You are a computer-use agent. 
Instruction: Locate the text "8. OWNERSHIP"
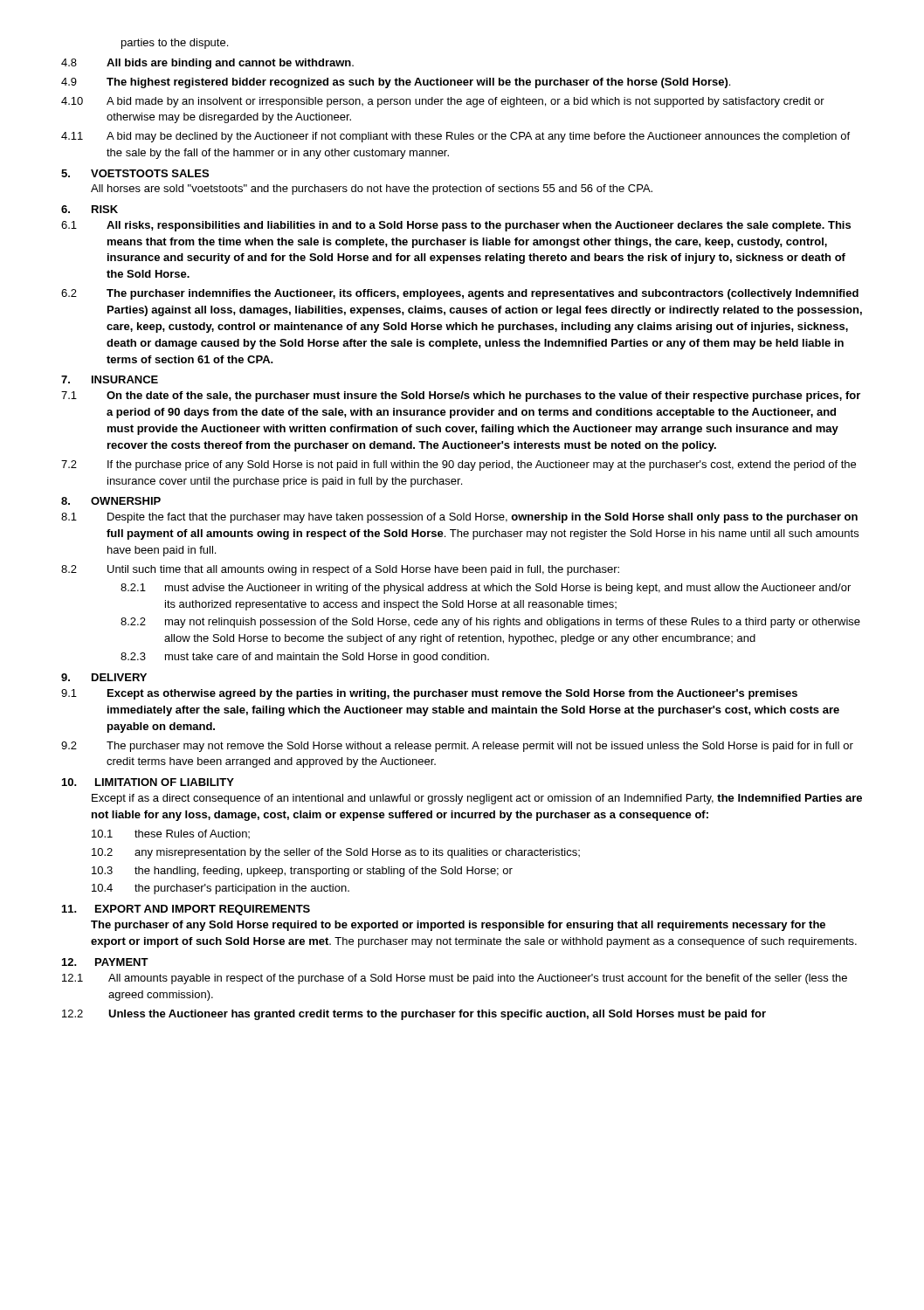[x=111, y=501]
